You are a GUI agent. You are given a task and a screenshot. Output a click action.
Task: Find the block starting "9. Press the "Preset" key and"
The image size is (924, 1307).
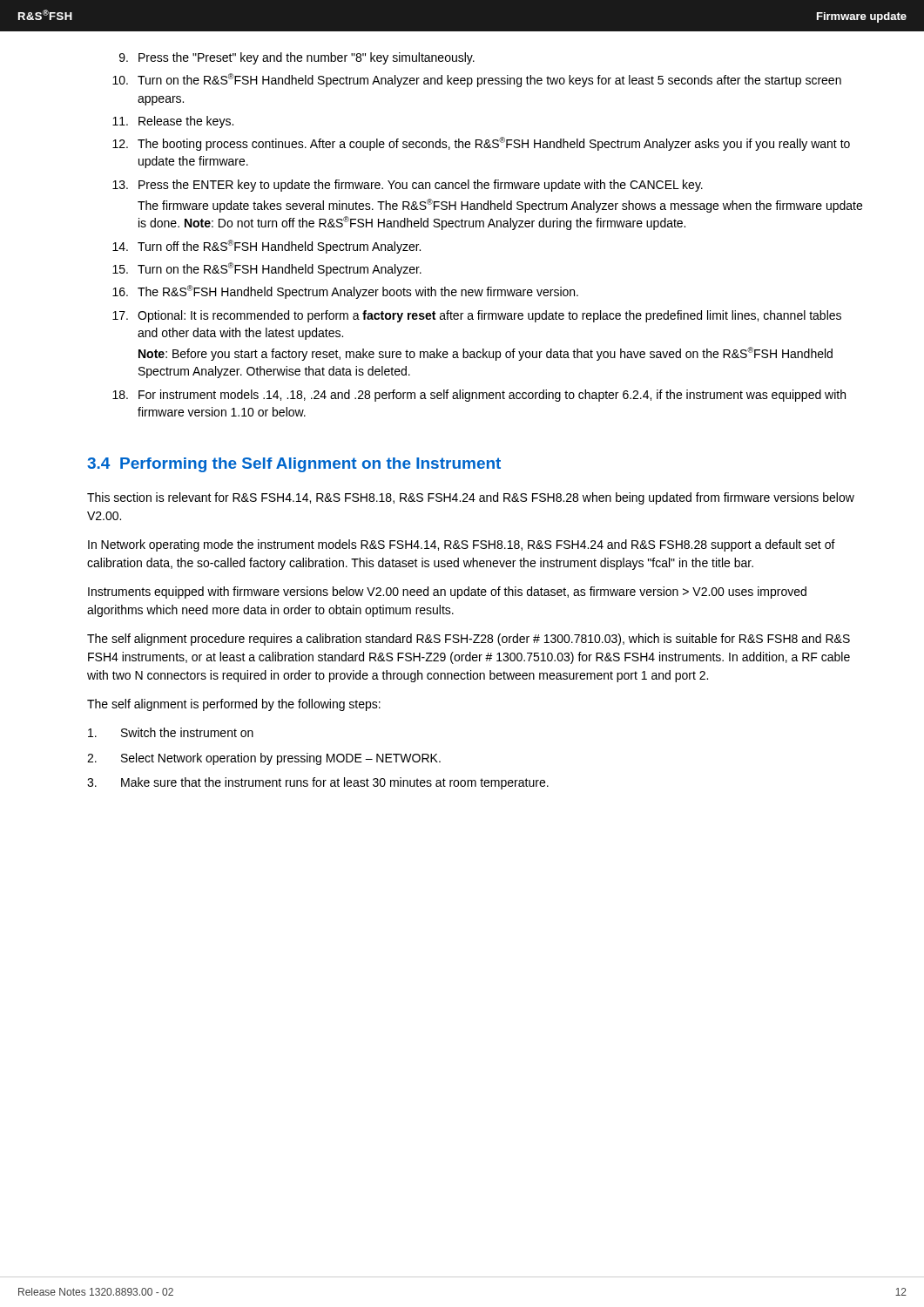tap(475, 58)
